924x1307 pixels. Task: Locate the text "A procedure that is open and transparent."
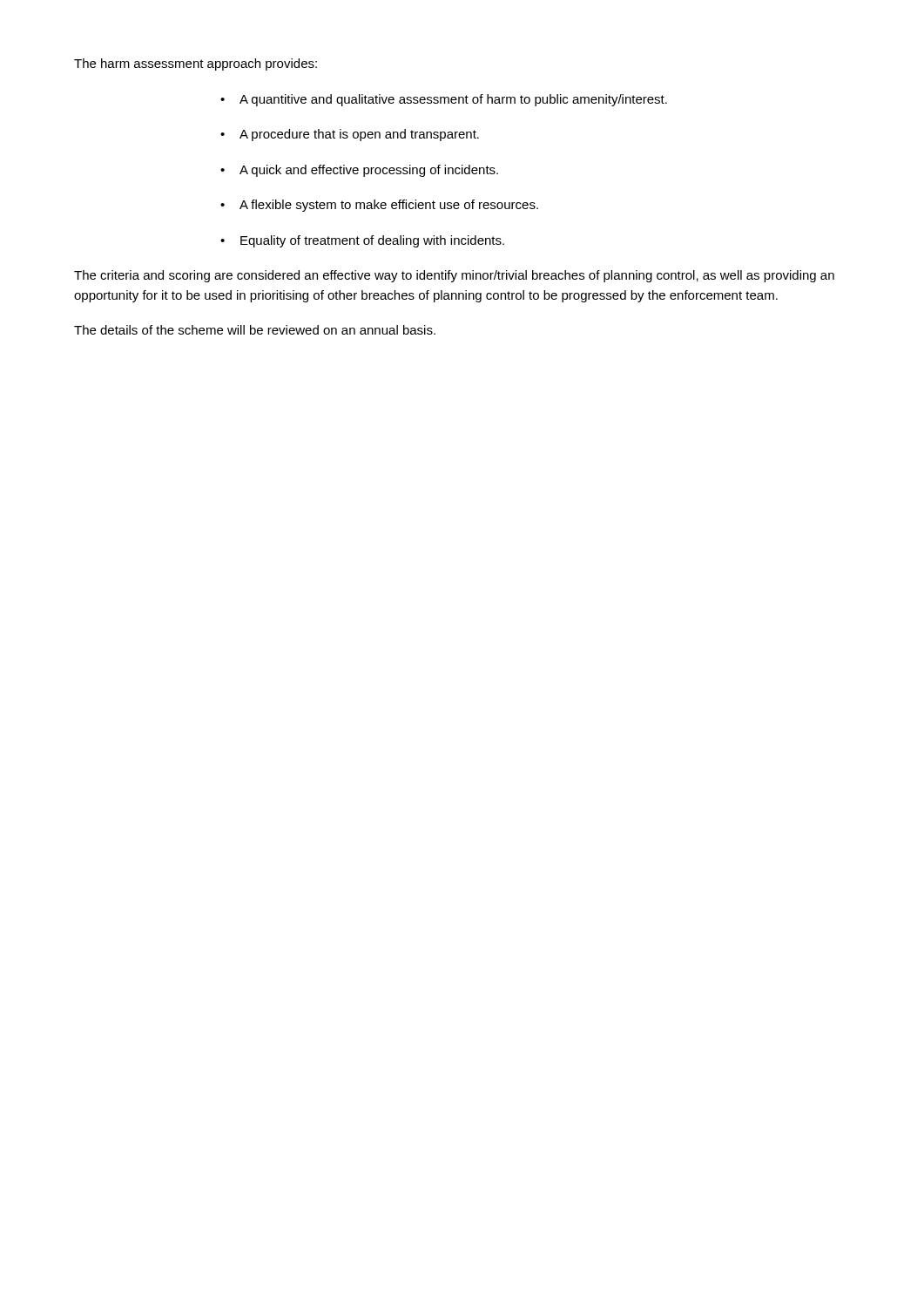pyautogui.click(x=350, y=135)
